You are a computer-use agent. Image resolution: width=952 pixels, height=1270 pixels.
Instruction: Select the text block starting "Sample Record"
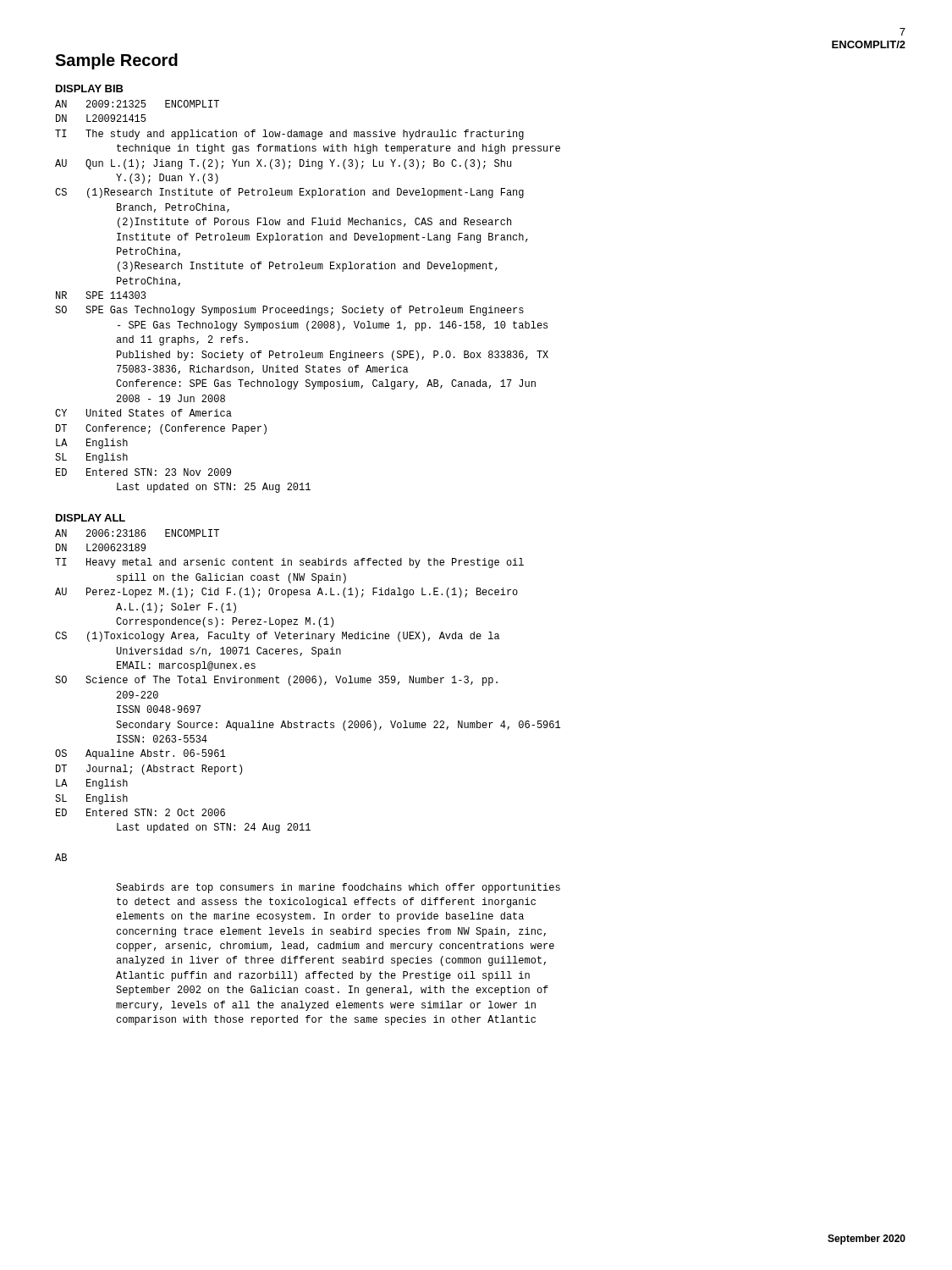click(x=117, y=60)
